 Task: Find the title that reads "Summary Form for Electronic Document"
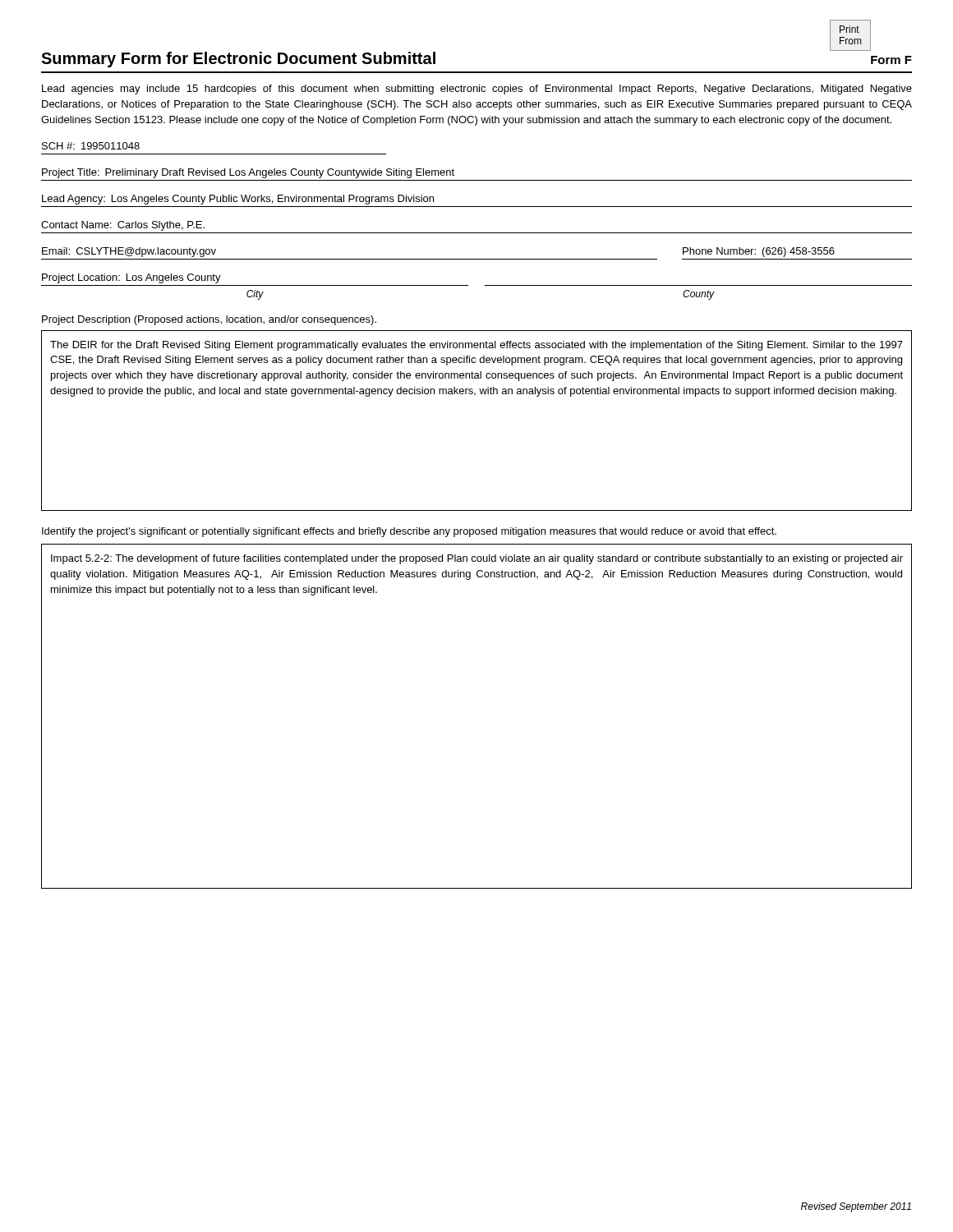pos(239,58)
